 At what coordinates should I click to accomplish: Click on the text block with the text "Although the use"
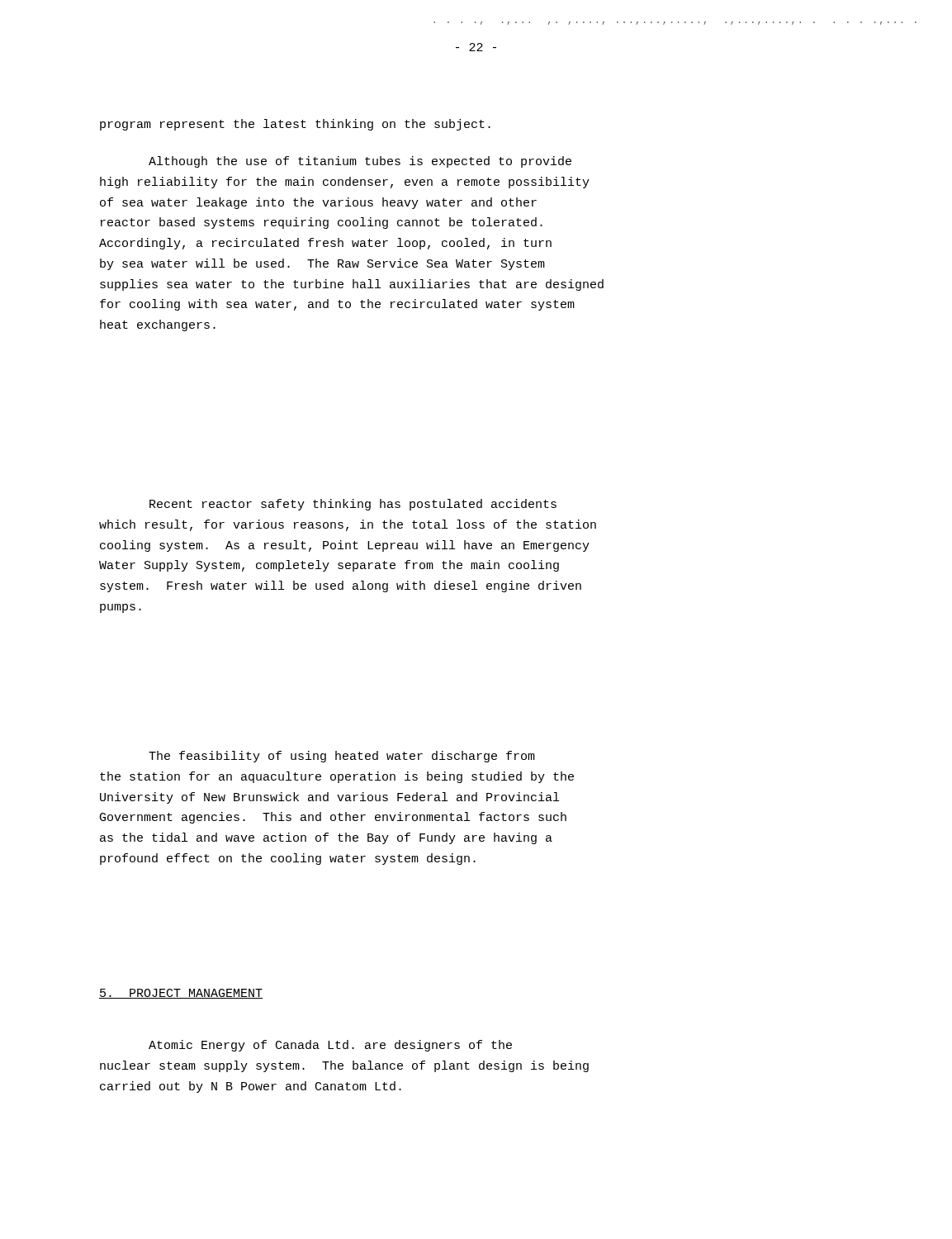[484, 245]
